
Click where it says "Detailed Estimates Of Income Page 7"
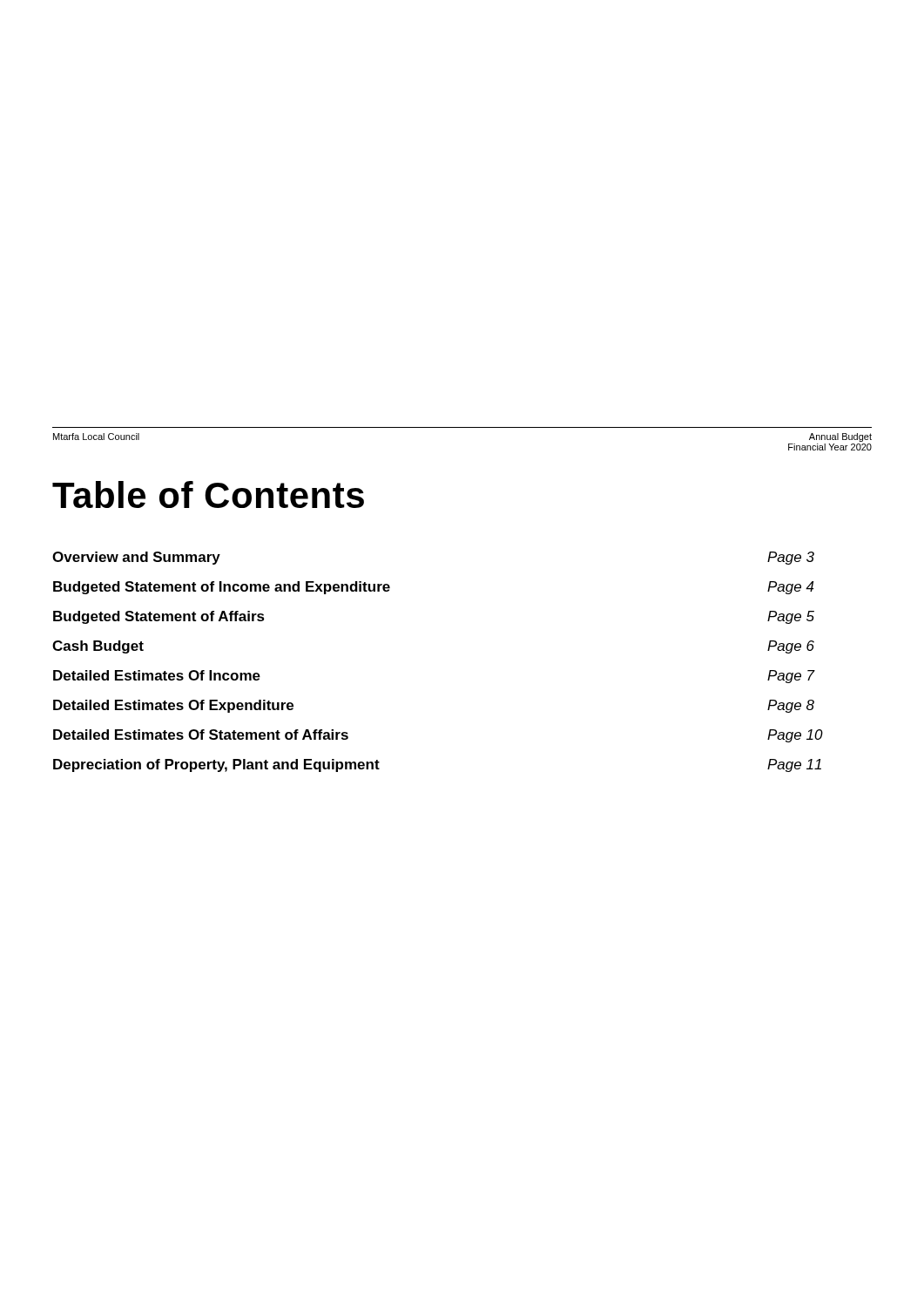pos(161,677)
